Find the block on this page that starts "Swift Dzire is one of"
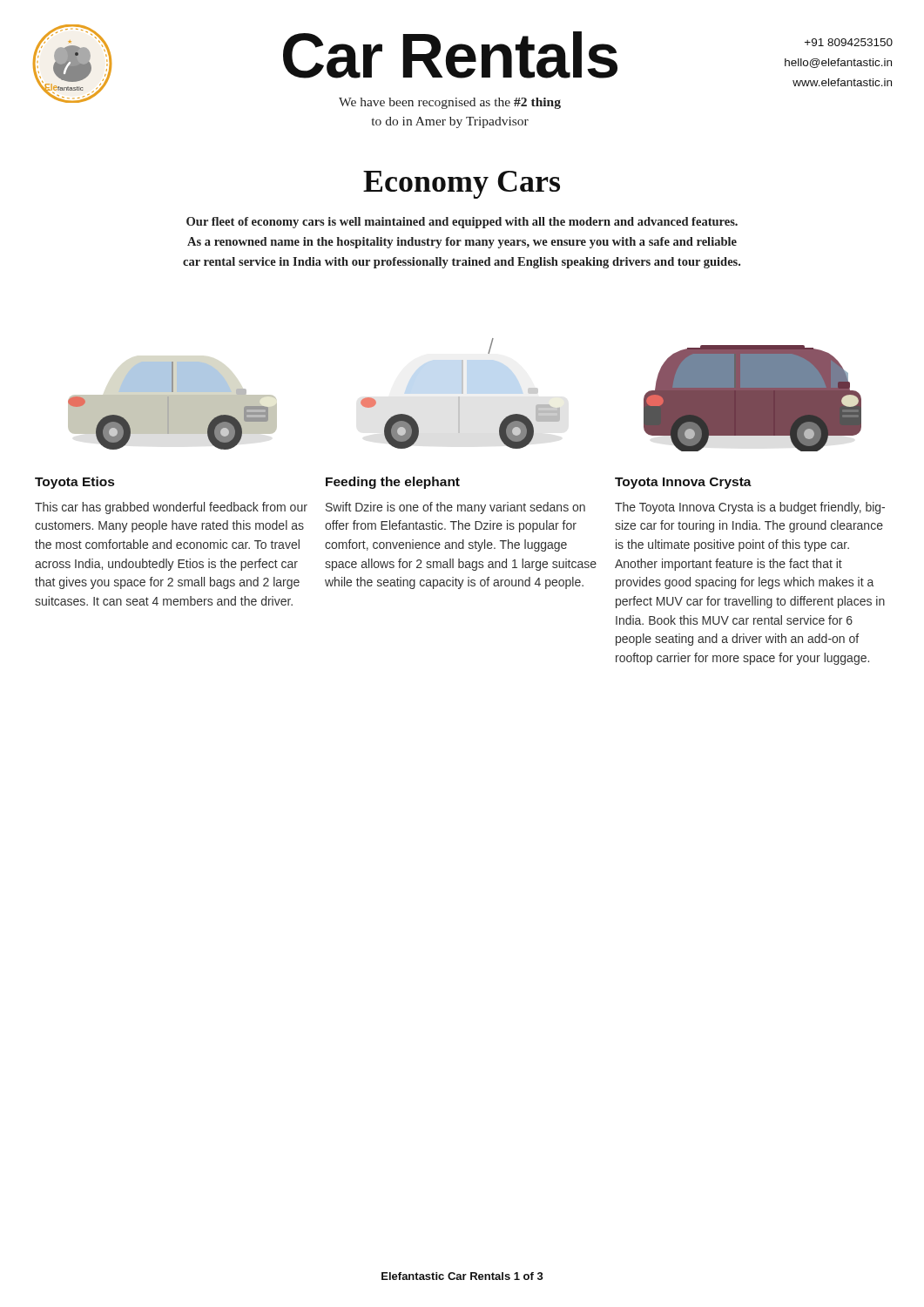The image size is (924, 1307). (x=462, y=545)
